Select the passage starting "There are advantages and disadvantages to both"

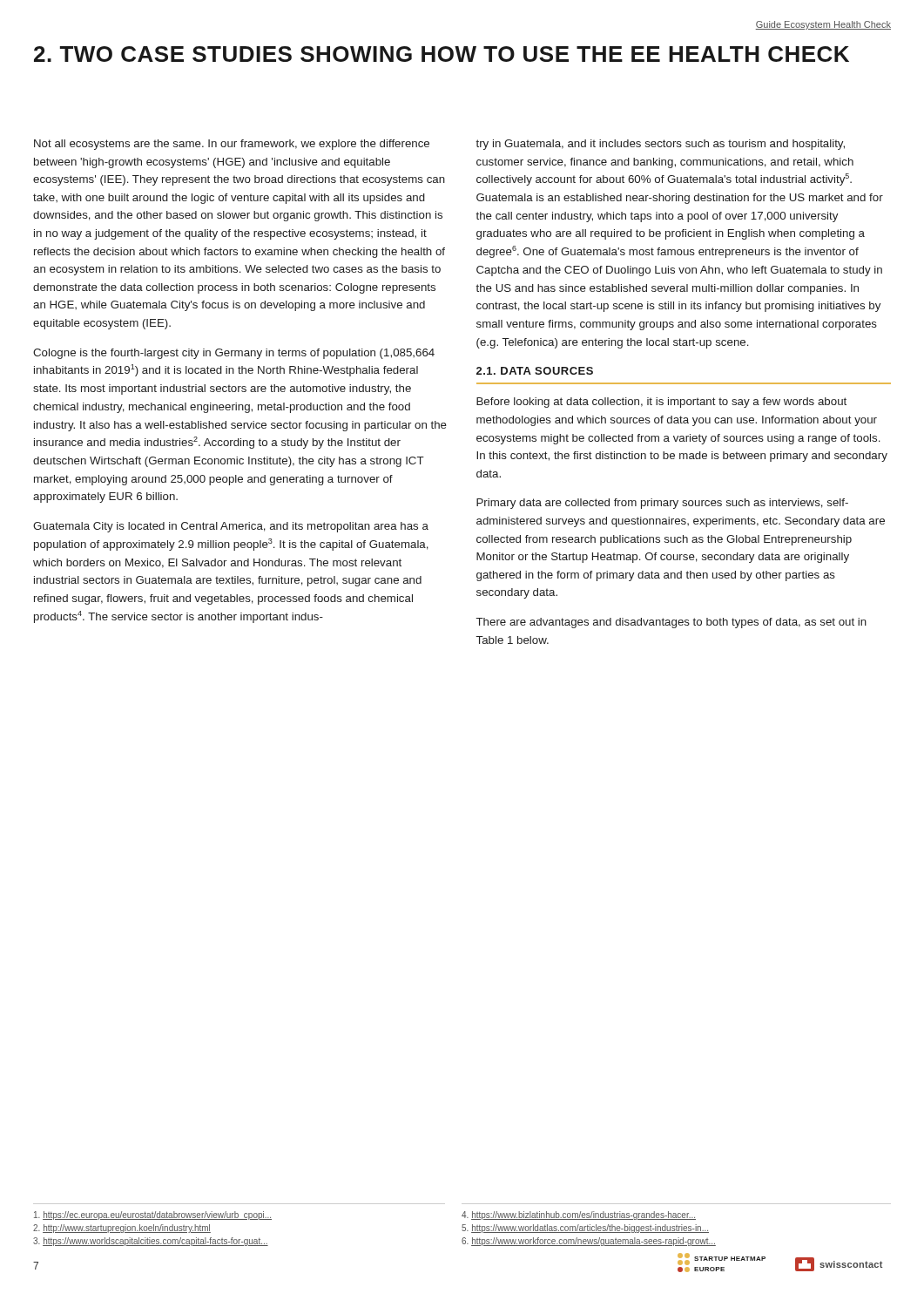point(683,631)
